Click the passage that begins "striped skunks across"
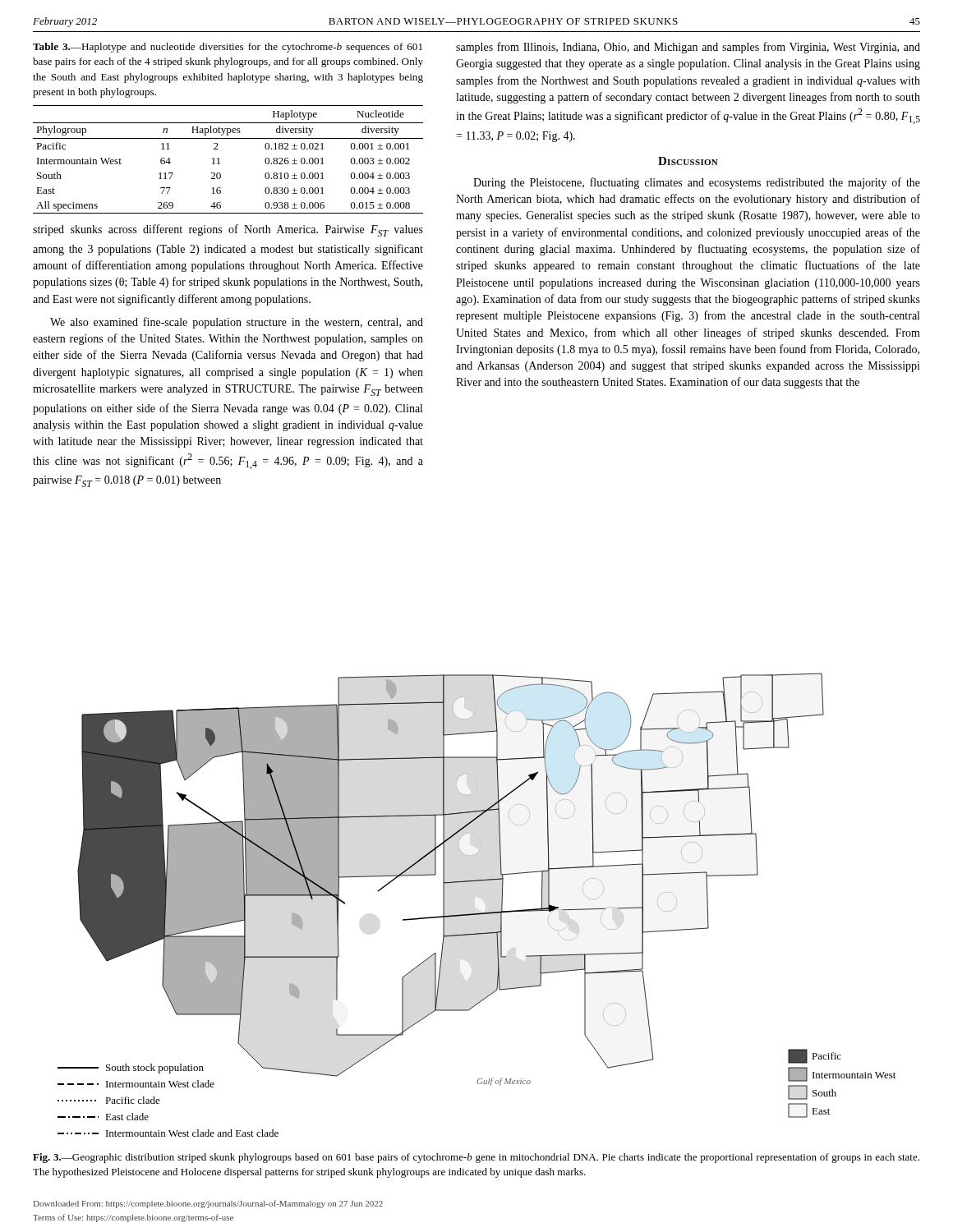 pos(228,357)
